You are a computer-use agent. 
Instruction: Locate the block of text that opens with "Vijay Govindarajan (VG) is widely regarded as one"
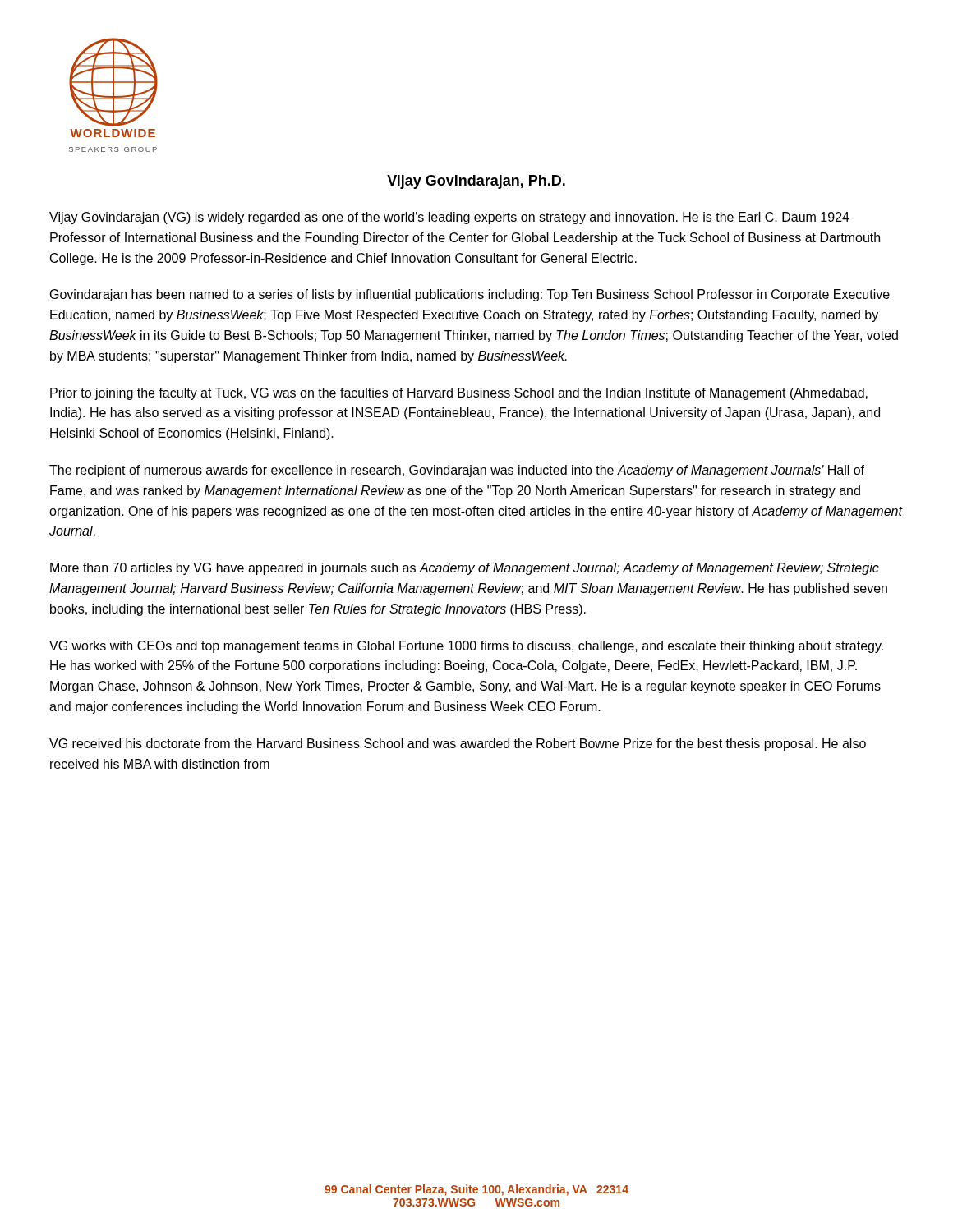point(465,238)
